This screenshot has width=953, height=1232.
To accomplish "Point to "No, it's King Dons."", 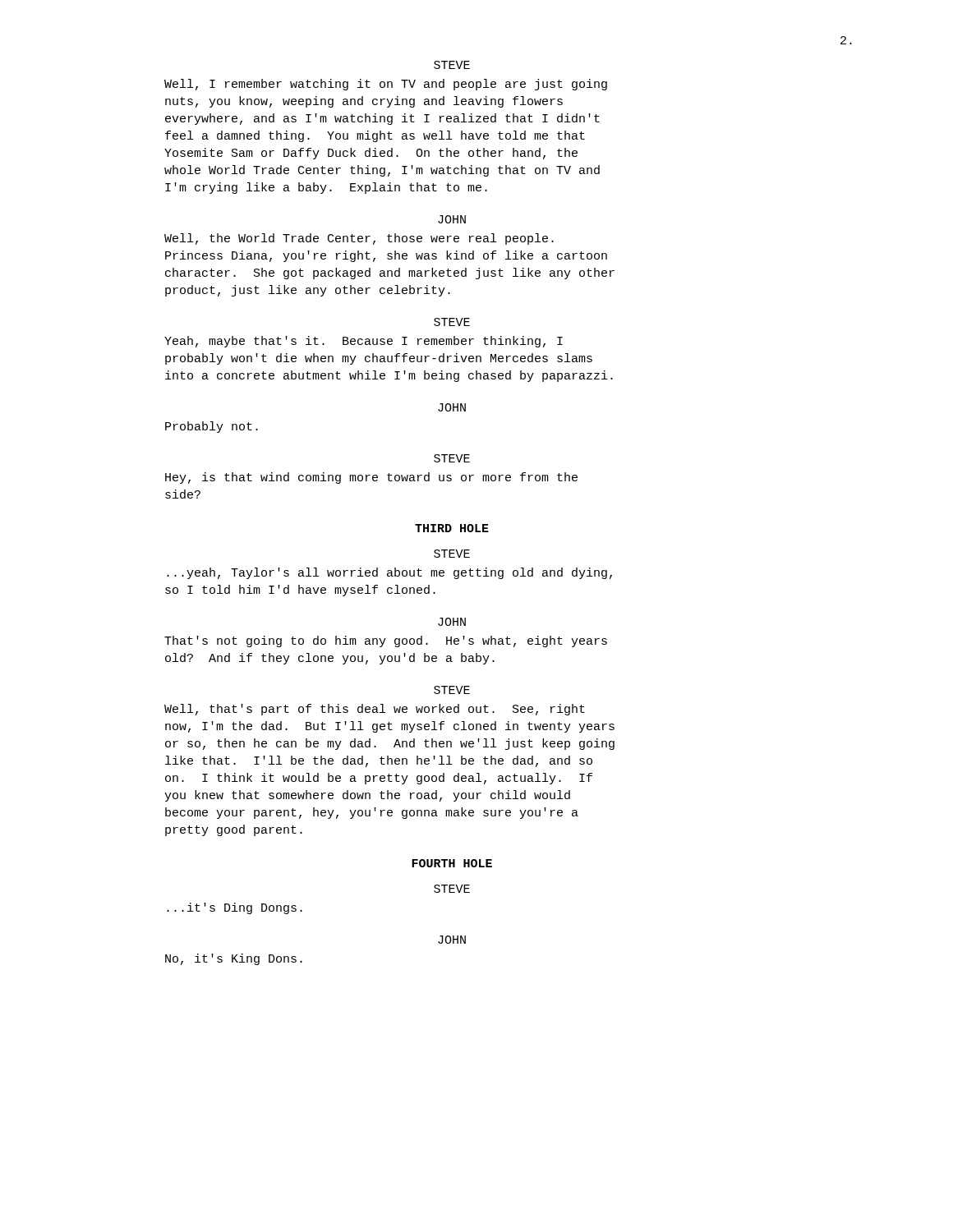I will pos(234,959).
